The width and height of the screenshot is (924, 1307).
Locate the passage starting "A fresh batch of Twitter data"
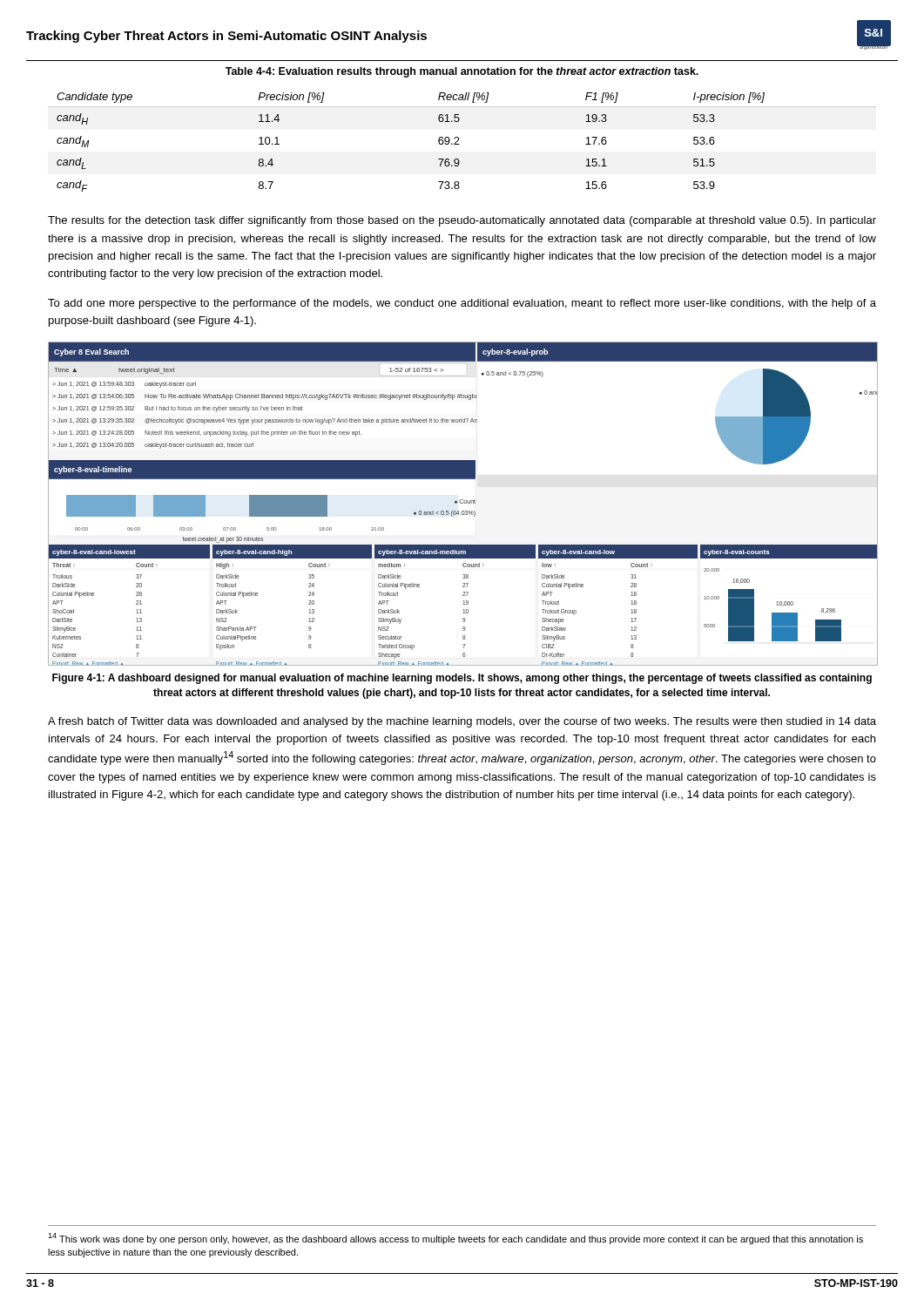pos(462,757)
